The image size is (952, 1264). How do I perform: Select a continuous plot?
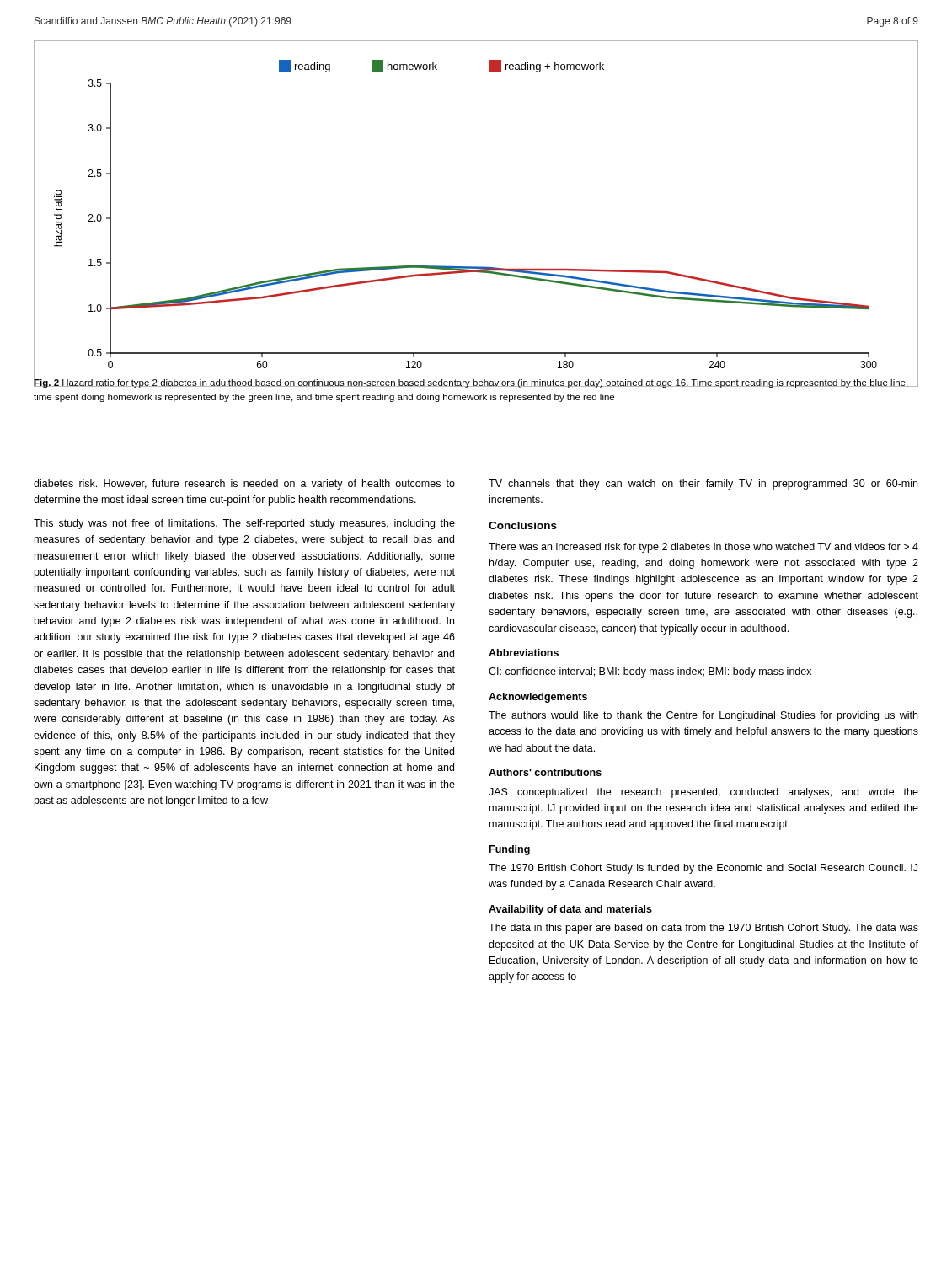tap(476, 214)
